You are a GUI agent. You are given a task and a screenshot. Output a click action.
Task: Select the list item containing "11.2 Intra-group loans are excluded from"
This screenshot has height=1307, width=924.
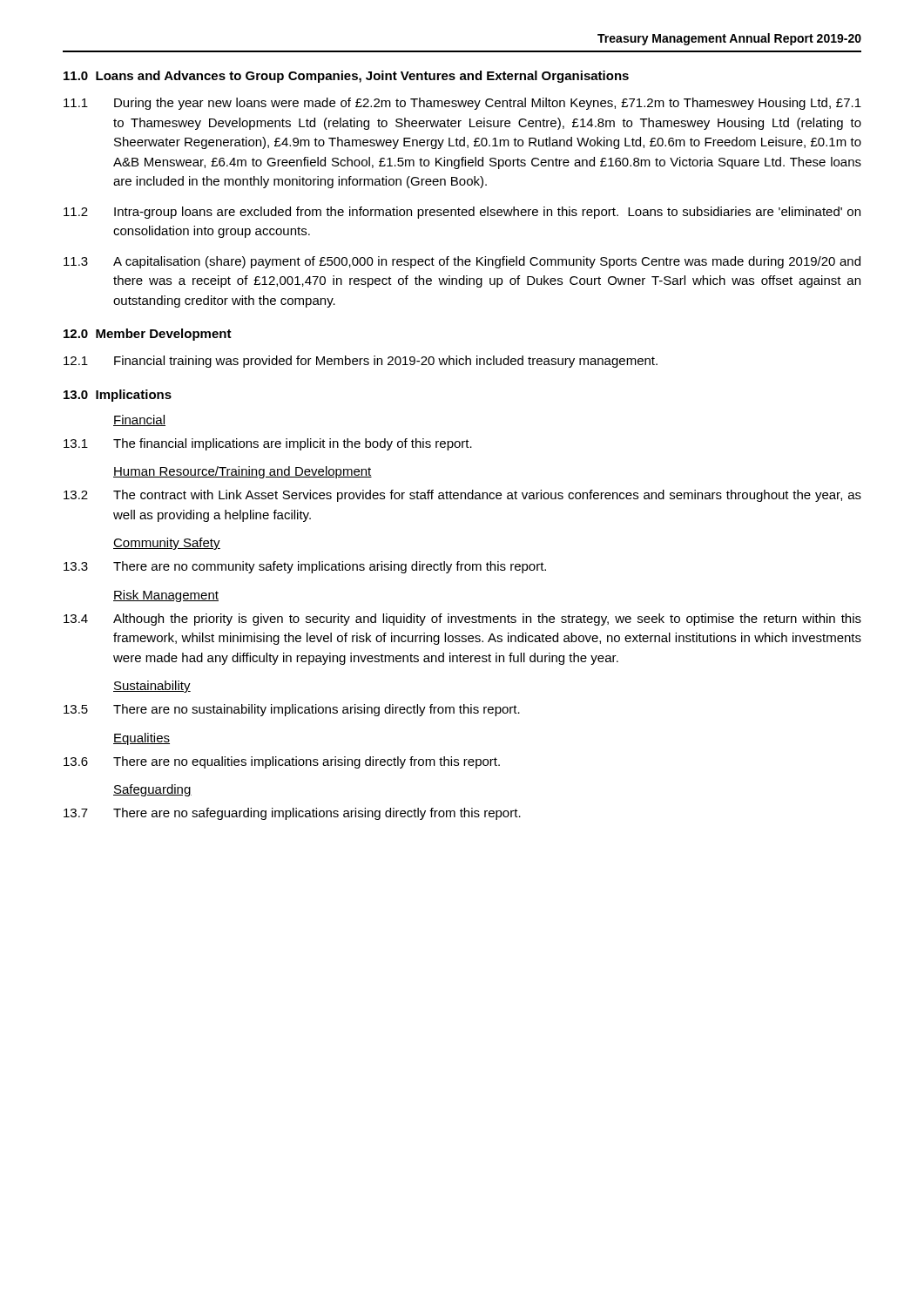[x=462, y=221]
